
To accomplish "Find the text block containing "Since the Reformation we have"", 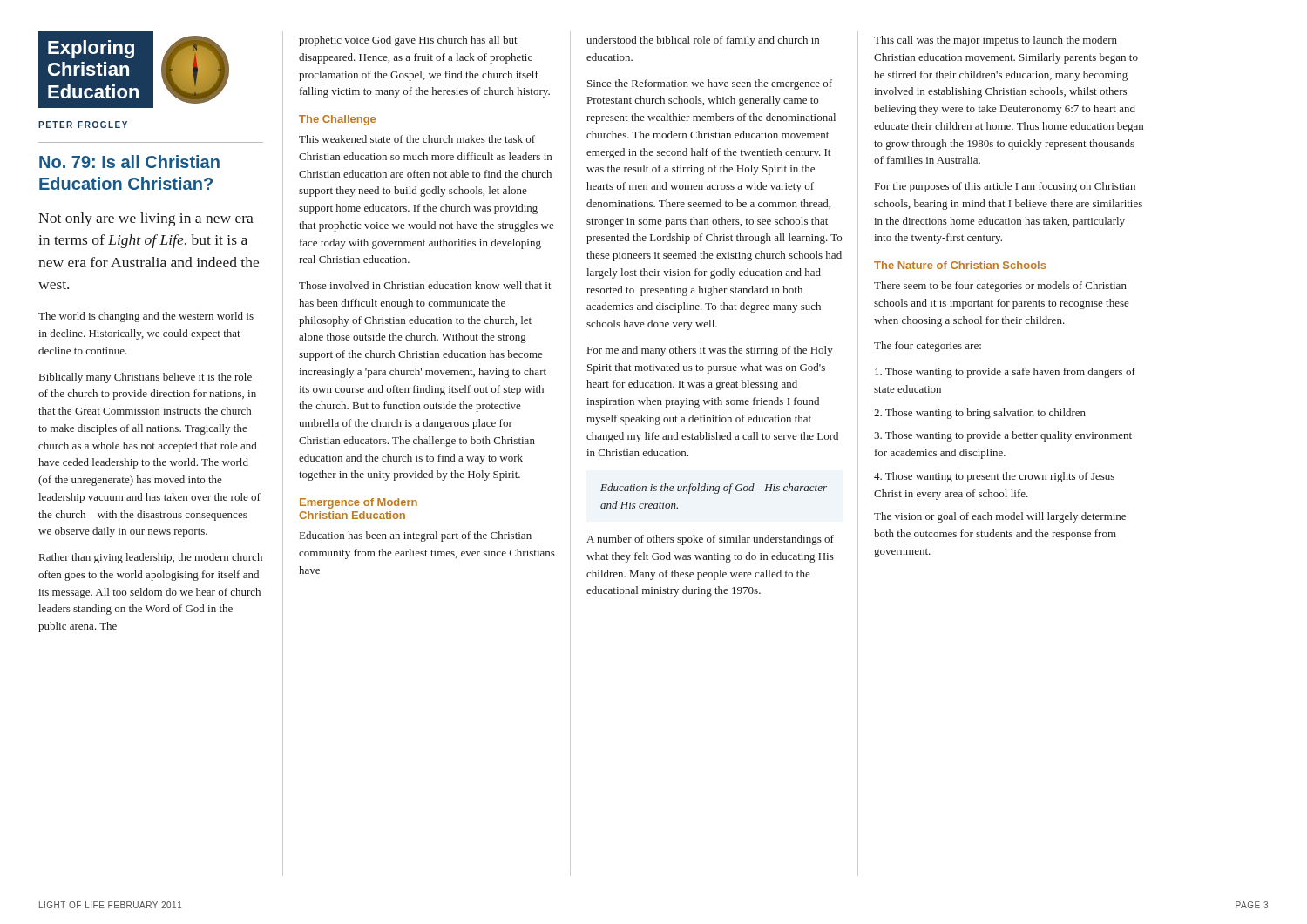I will pyautogui.click(x=714, y=203).
